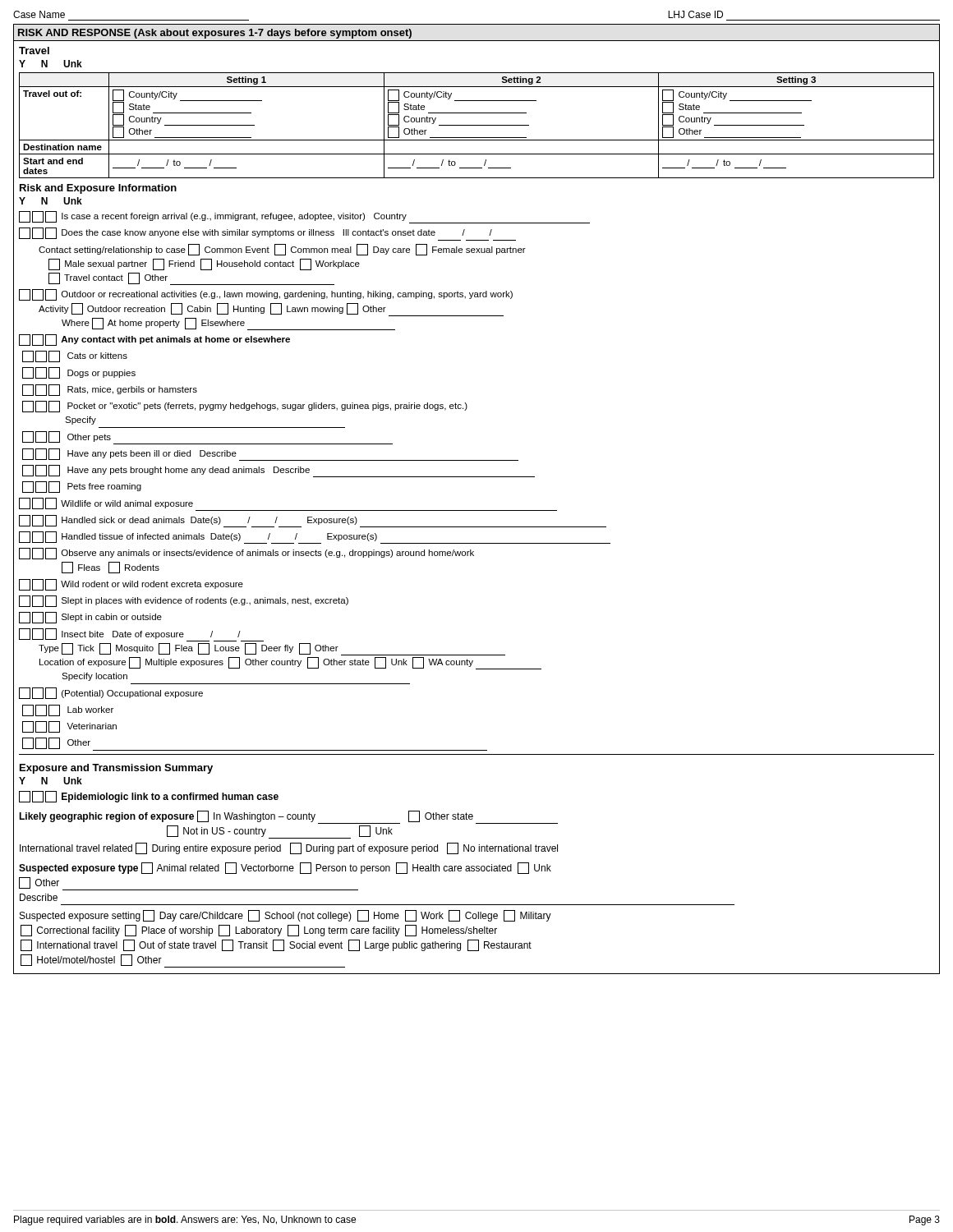Locate the text block starting "Insect bite Date"
Image resolution: width=953 pixels, height=1232 pixels.
pos(280,655)
